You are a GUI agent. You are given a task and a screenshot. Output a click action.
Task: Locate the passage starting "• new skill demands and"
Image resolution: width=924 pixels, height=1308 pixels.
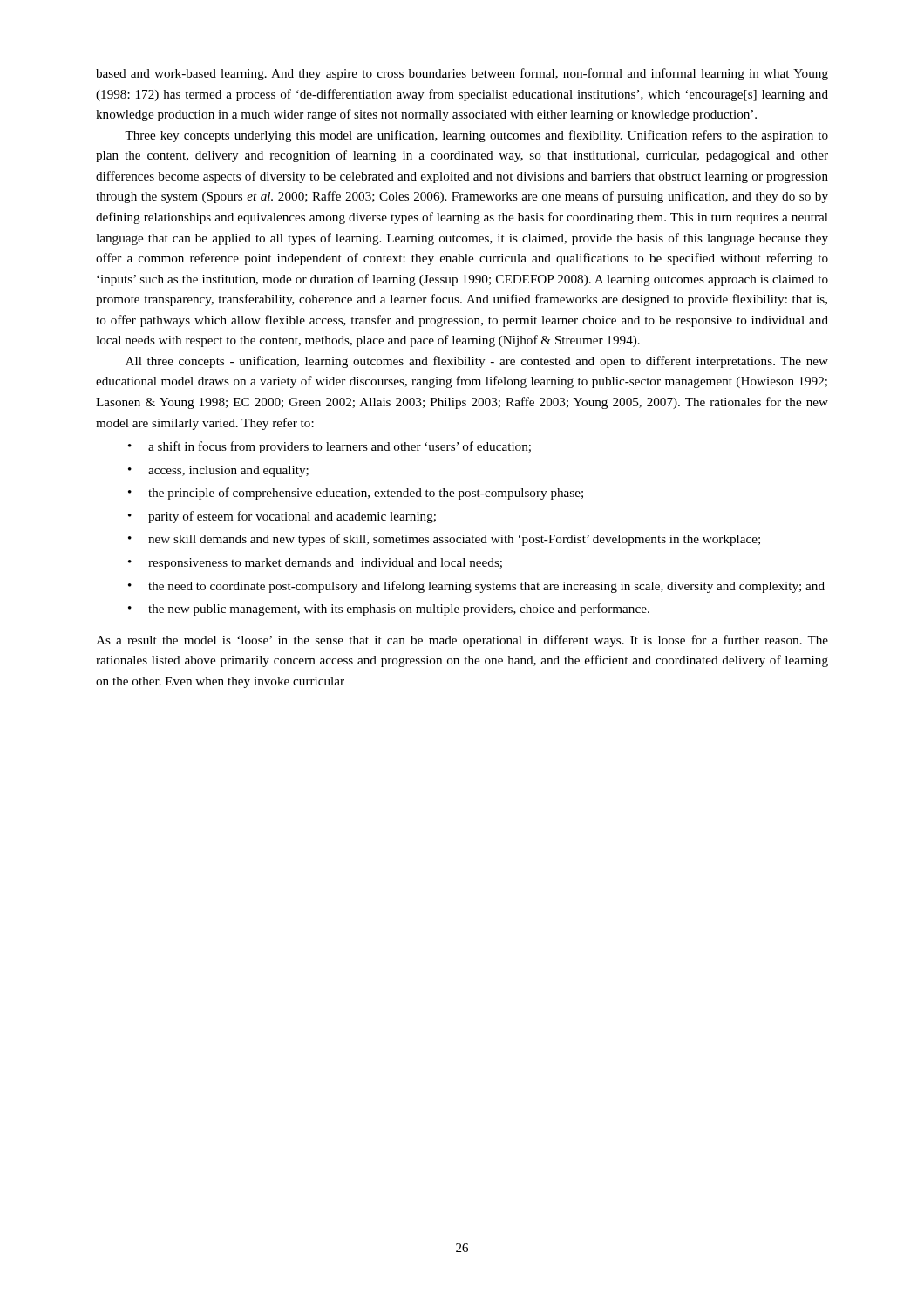(x=478, y=539)
